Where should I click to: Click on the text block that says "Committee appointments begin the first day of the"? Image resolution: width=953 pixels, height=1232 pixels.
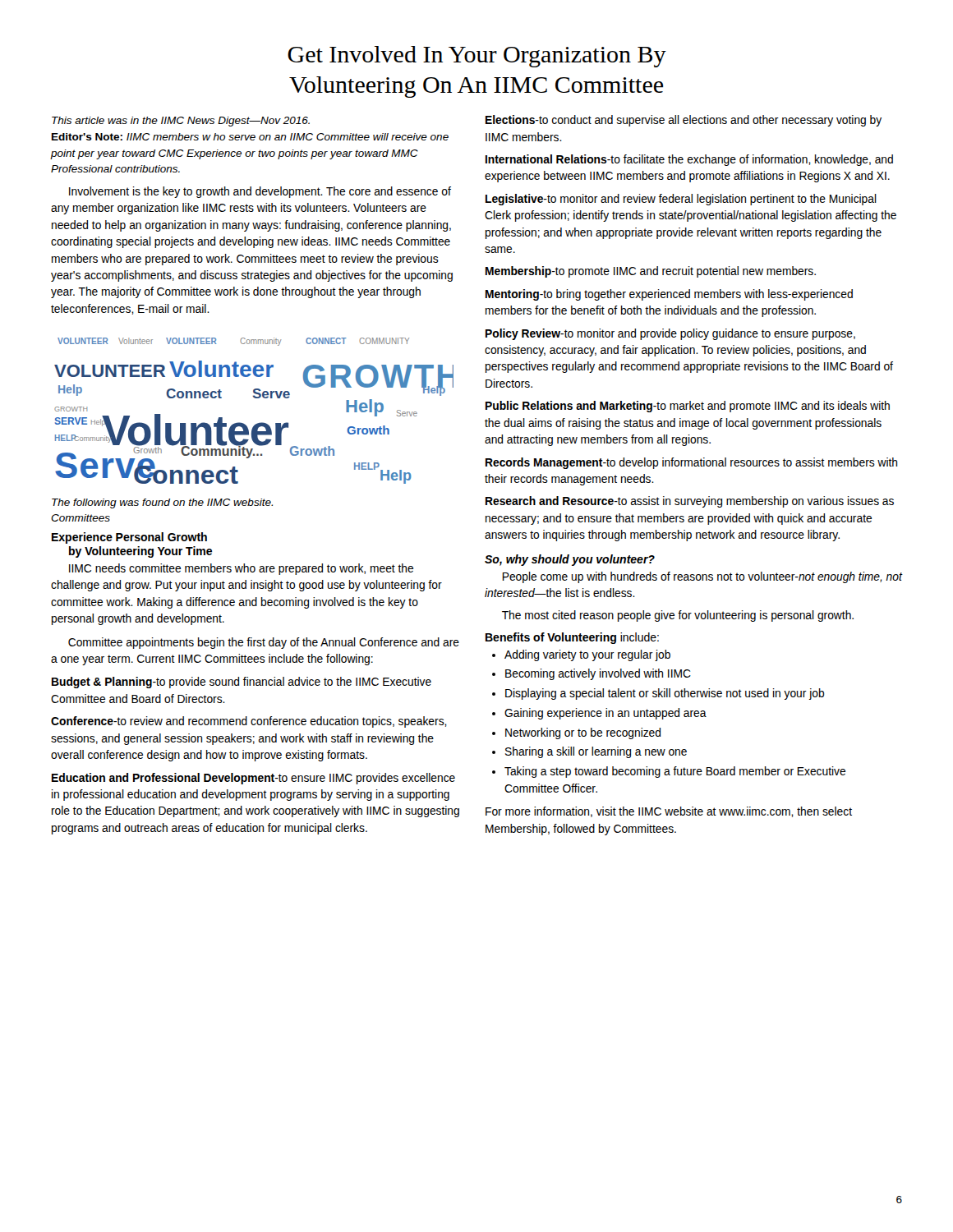(x=255, y=651)
